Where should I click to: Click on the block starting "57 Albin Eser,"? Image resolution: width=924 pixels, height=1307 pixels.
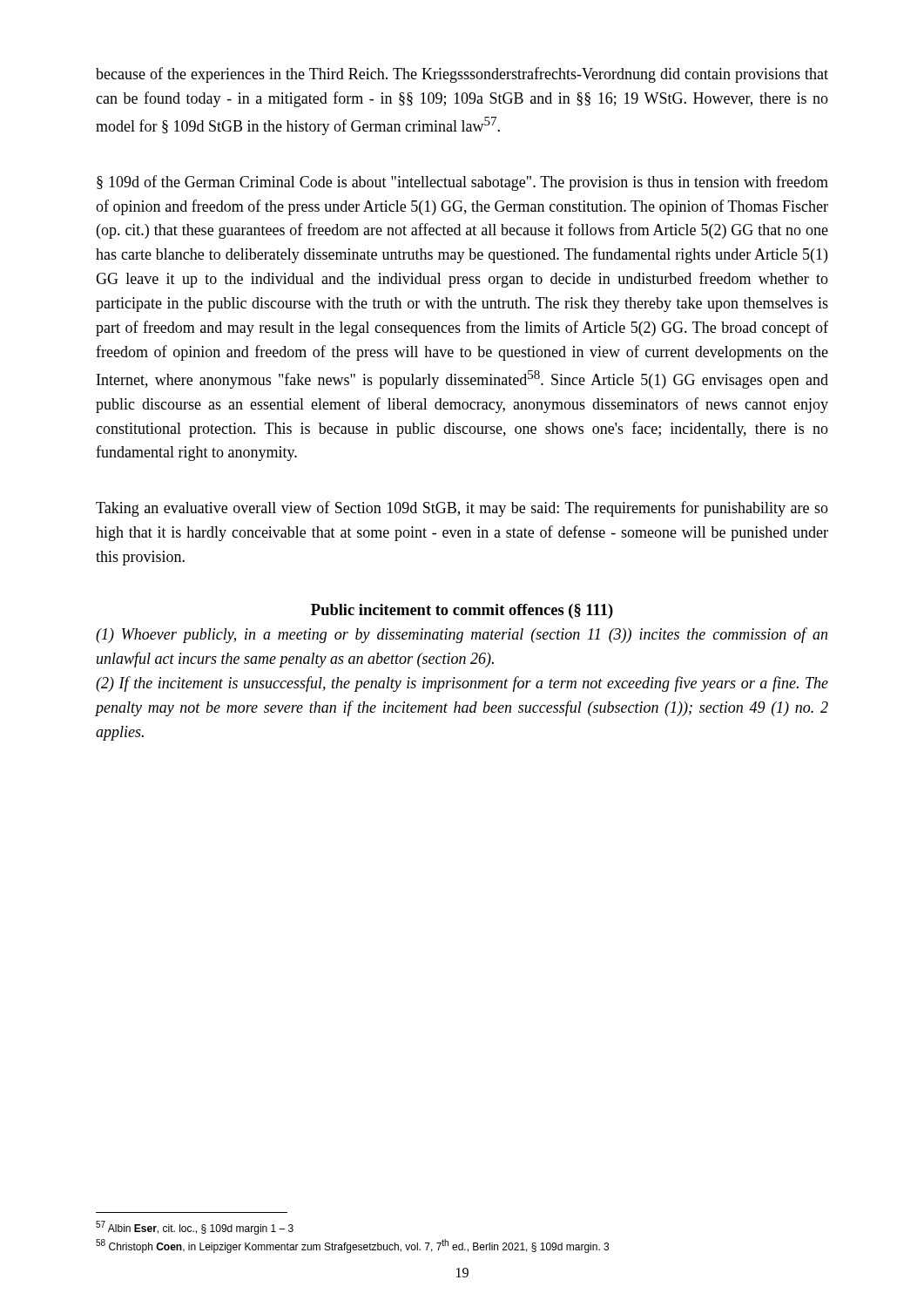[x=195, y=1227]
